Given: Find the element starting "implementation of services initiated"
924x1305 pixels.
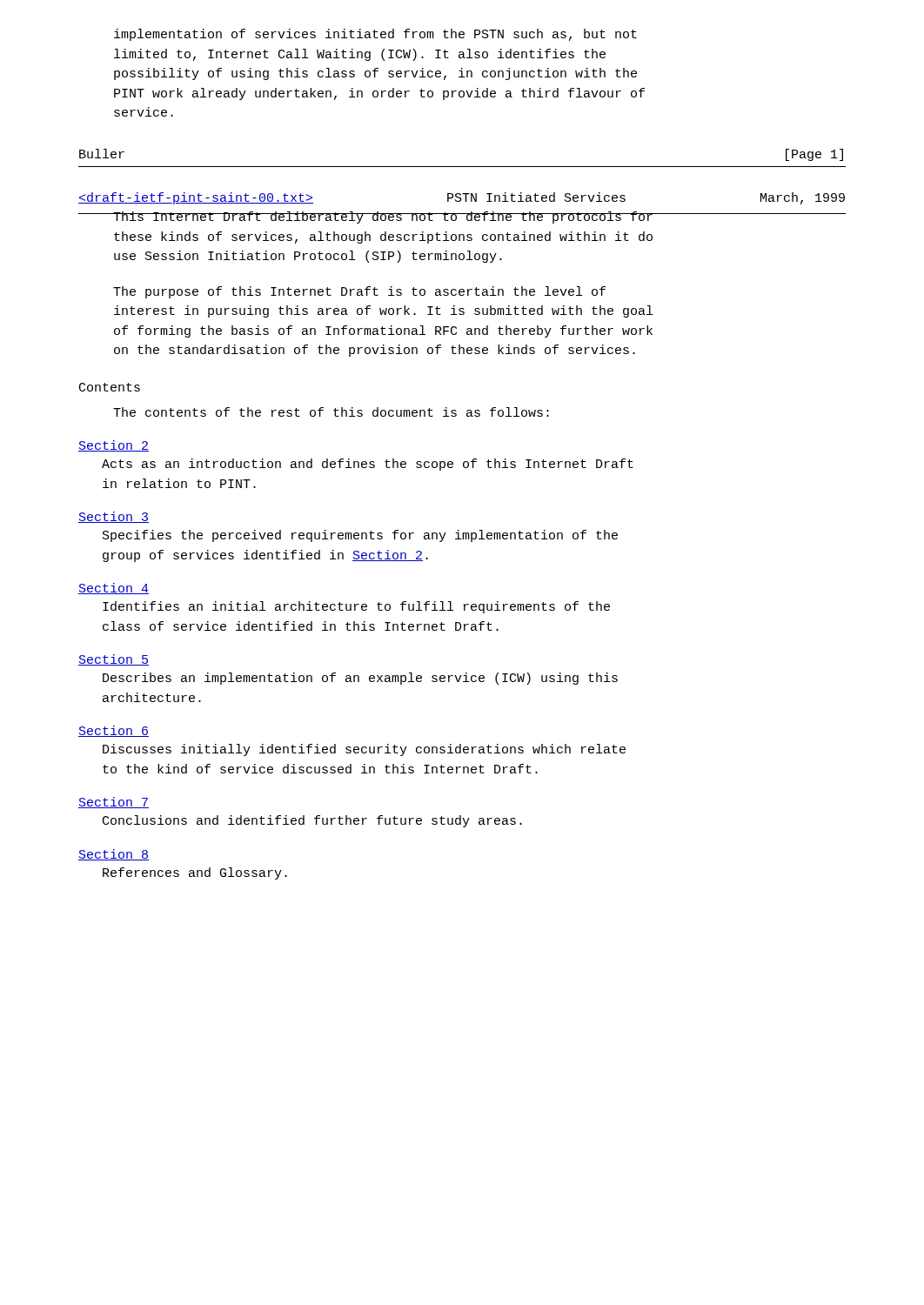Looking at the screenshot, I should point(479,75).
